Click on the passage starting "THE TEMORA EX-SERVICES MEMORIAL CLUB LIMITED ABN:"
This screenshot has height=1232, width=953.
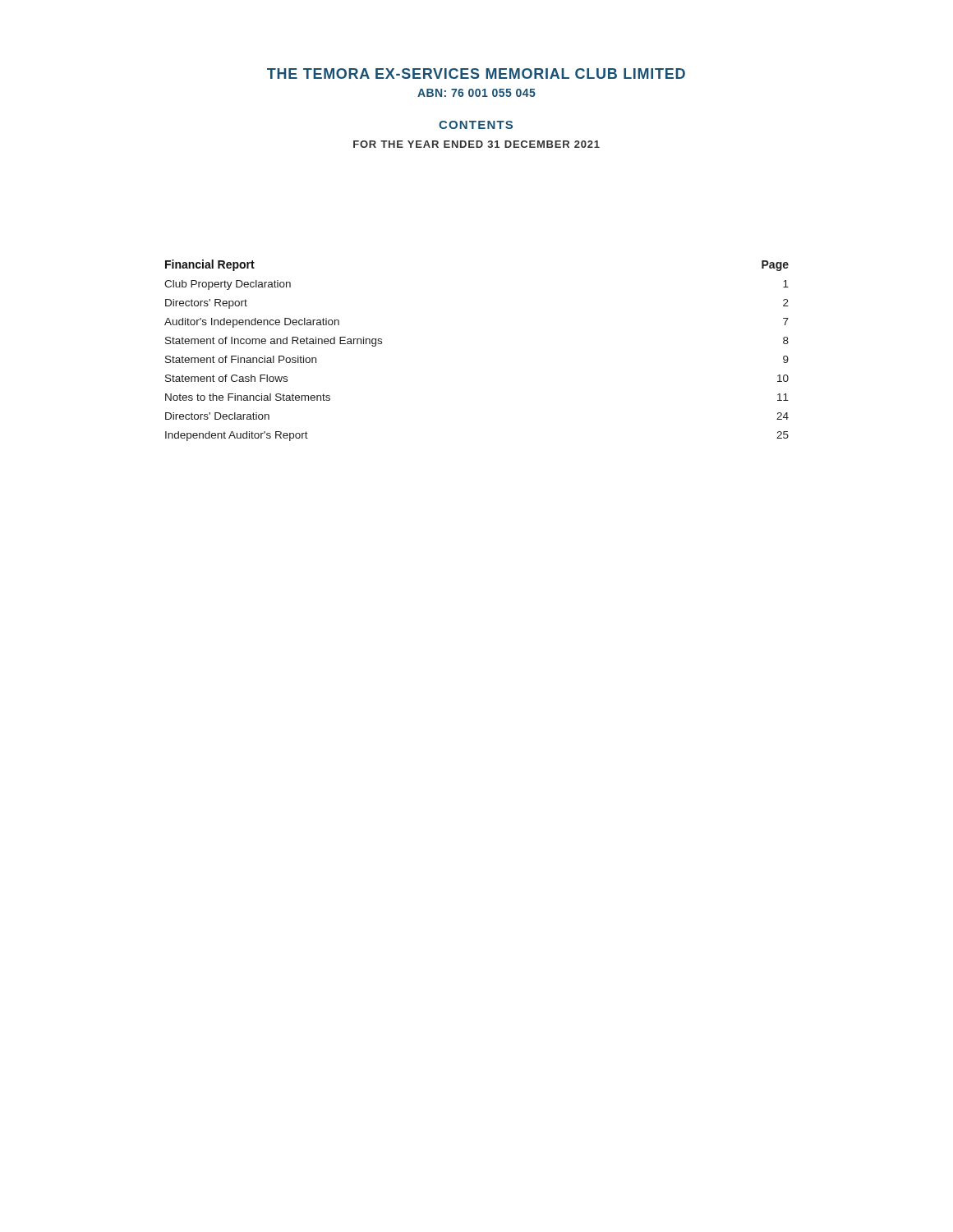[476, 83]
